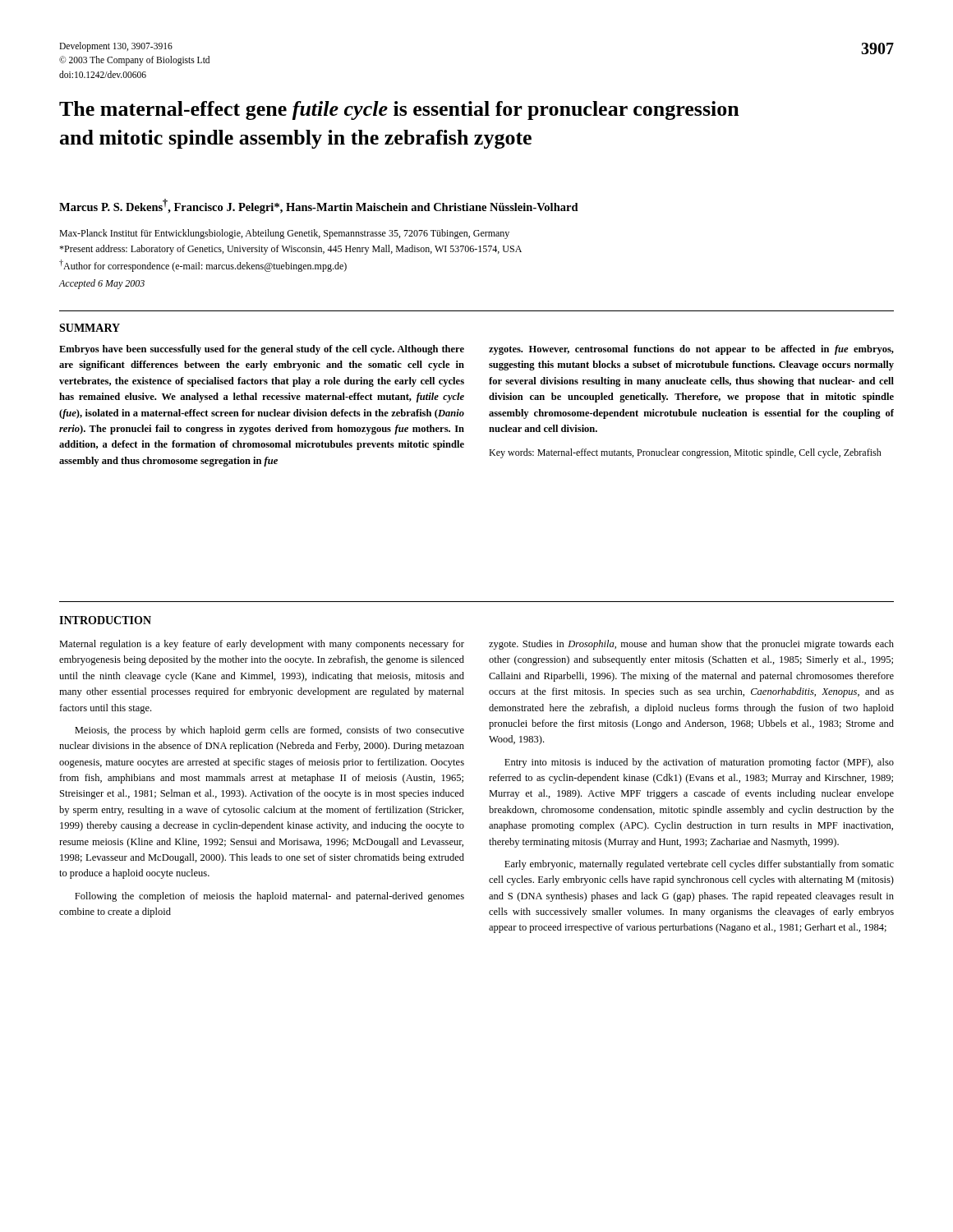Locate the text block that reads "Maternal regulation is a key feature of"

pos(260,644)
